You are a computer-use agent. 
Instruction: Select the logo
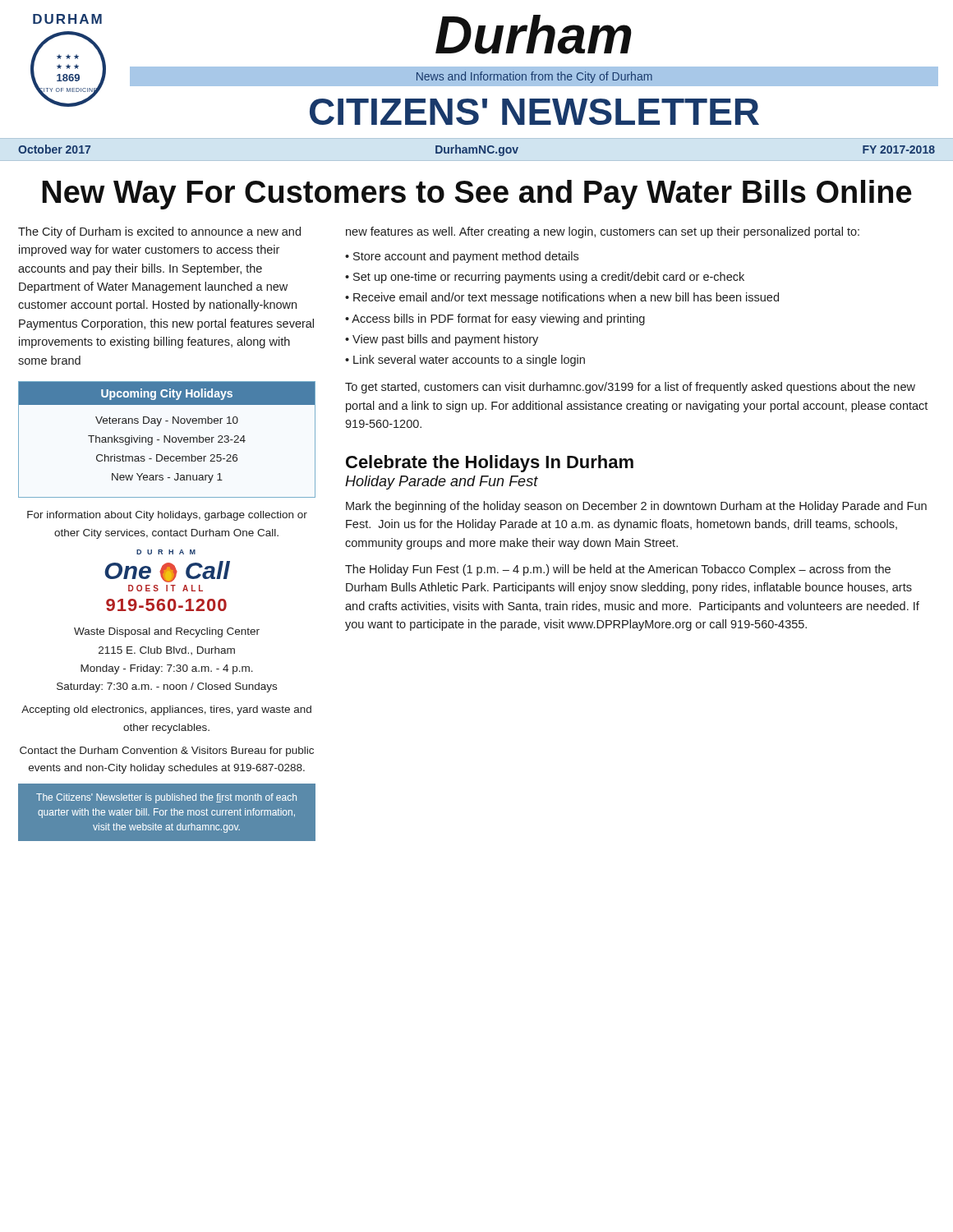(x=167, y=582)
